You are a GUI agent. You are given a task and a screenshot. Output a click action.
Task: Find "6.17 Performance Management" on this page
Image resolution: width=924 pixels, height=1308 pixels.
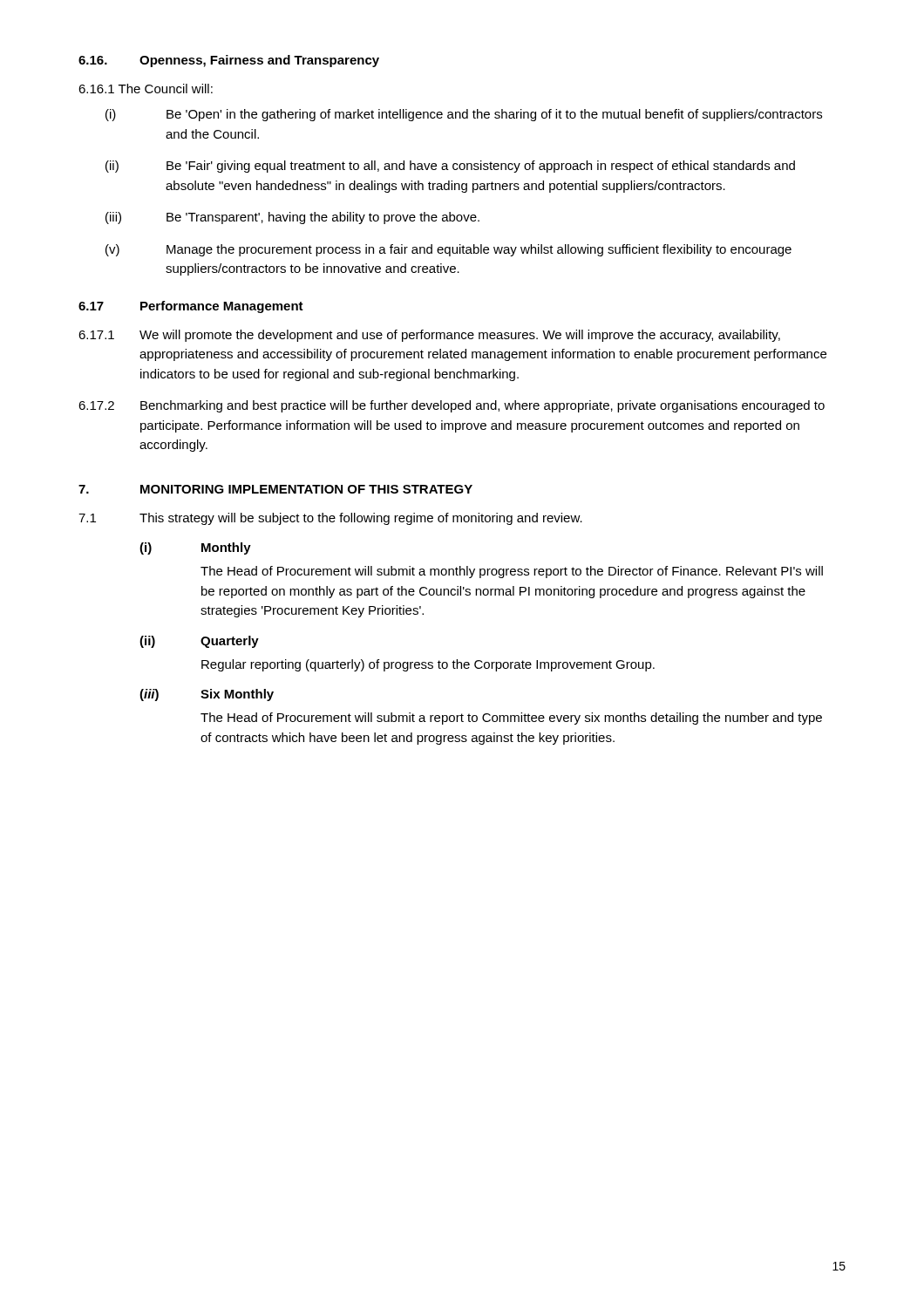click(x=191, y=305)
